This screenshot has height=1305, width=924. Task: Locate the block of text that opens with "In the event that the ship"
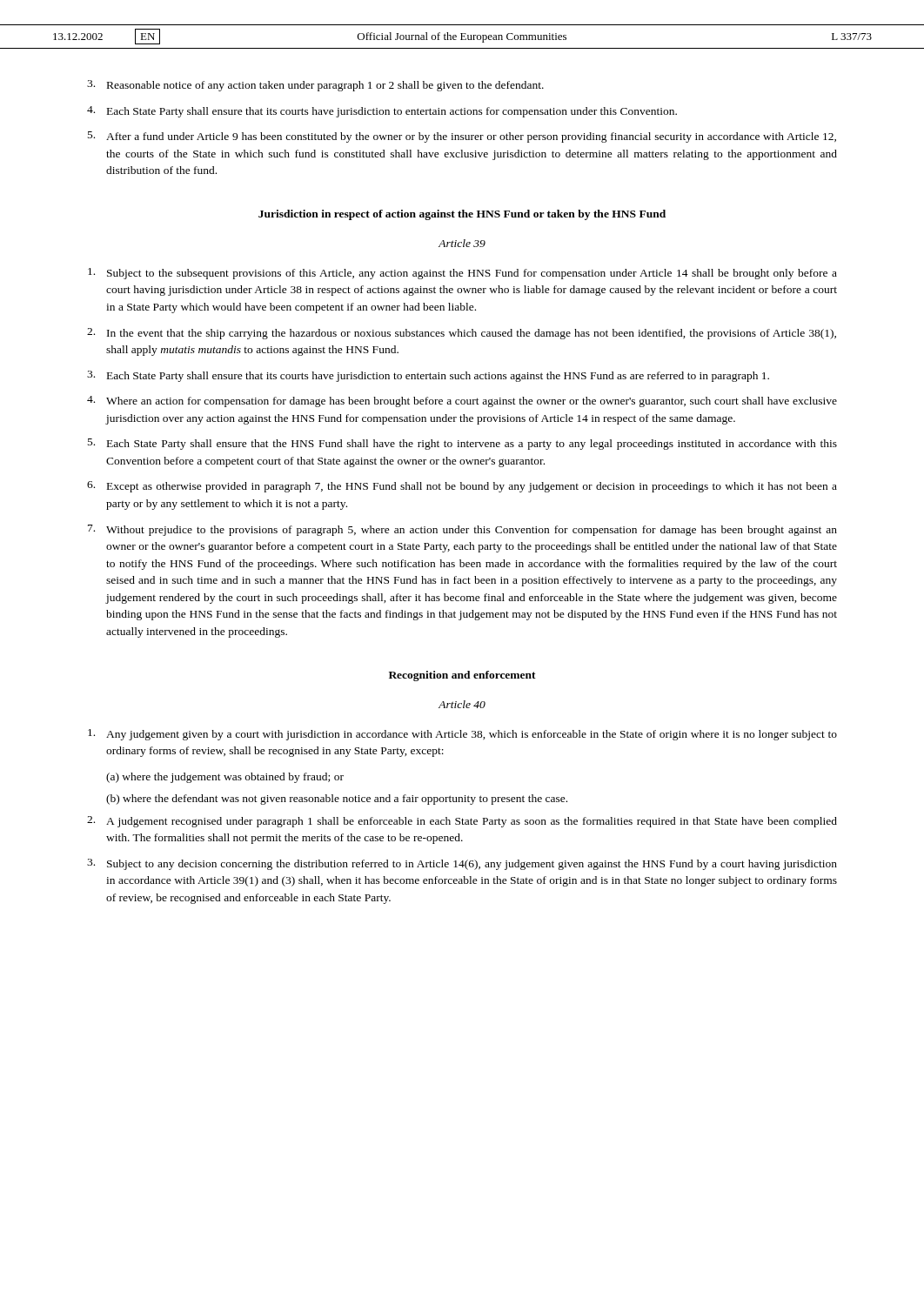[462, 341]
